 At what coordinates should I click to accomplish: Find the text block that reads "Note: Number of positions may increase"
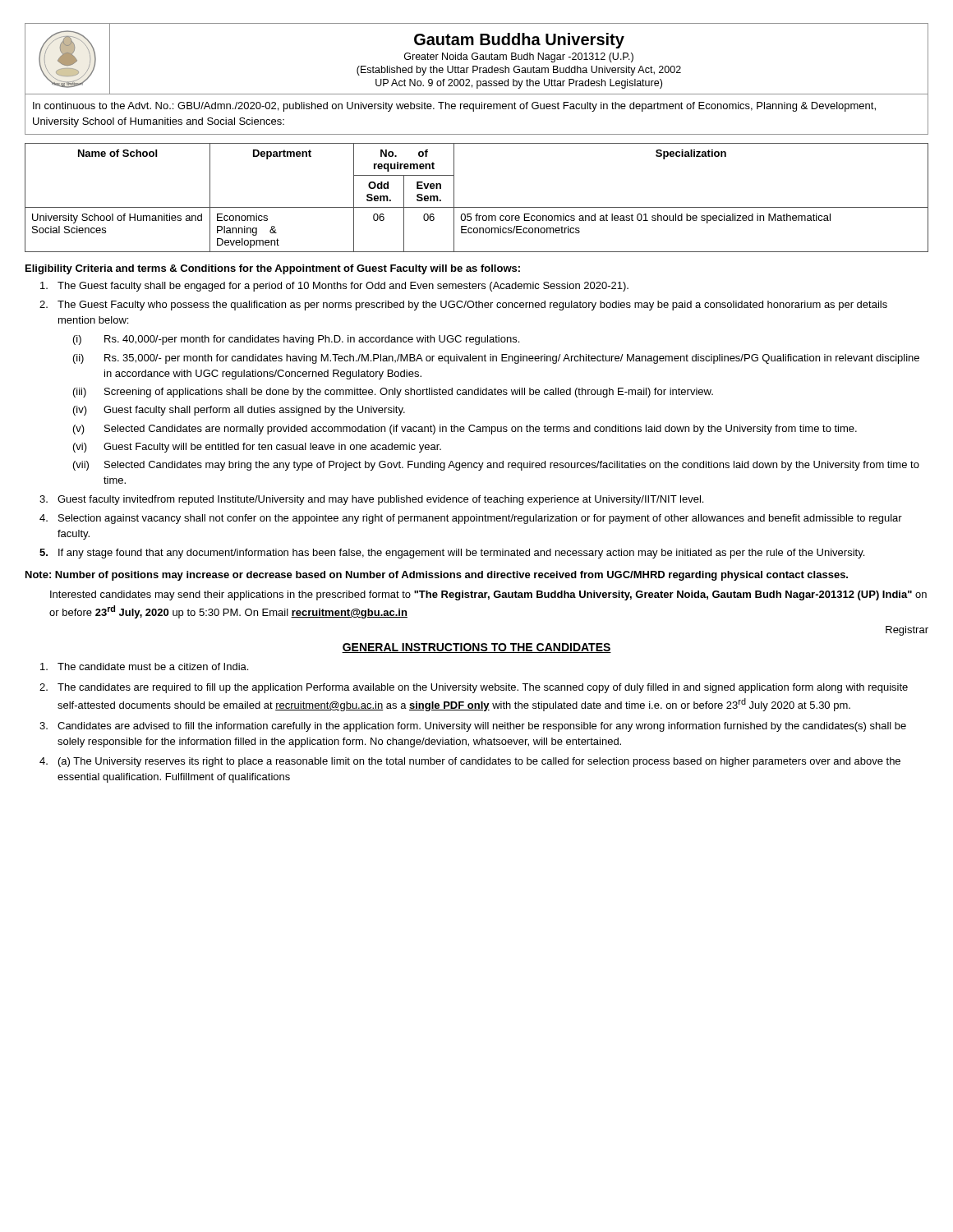(x=476, y=575)
